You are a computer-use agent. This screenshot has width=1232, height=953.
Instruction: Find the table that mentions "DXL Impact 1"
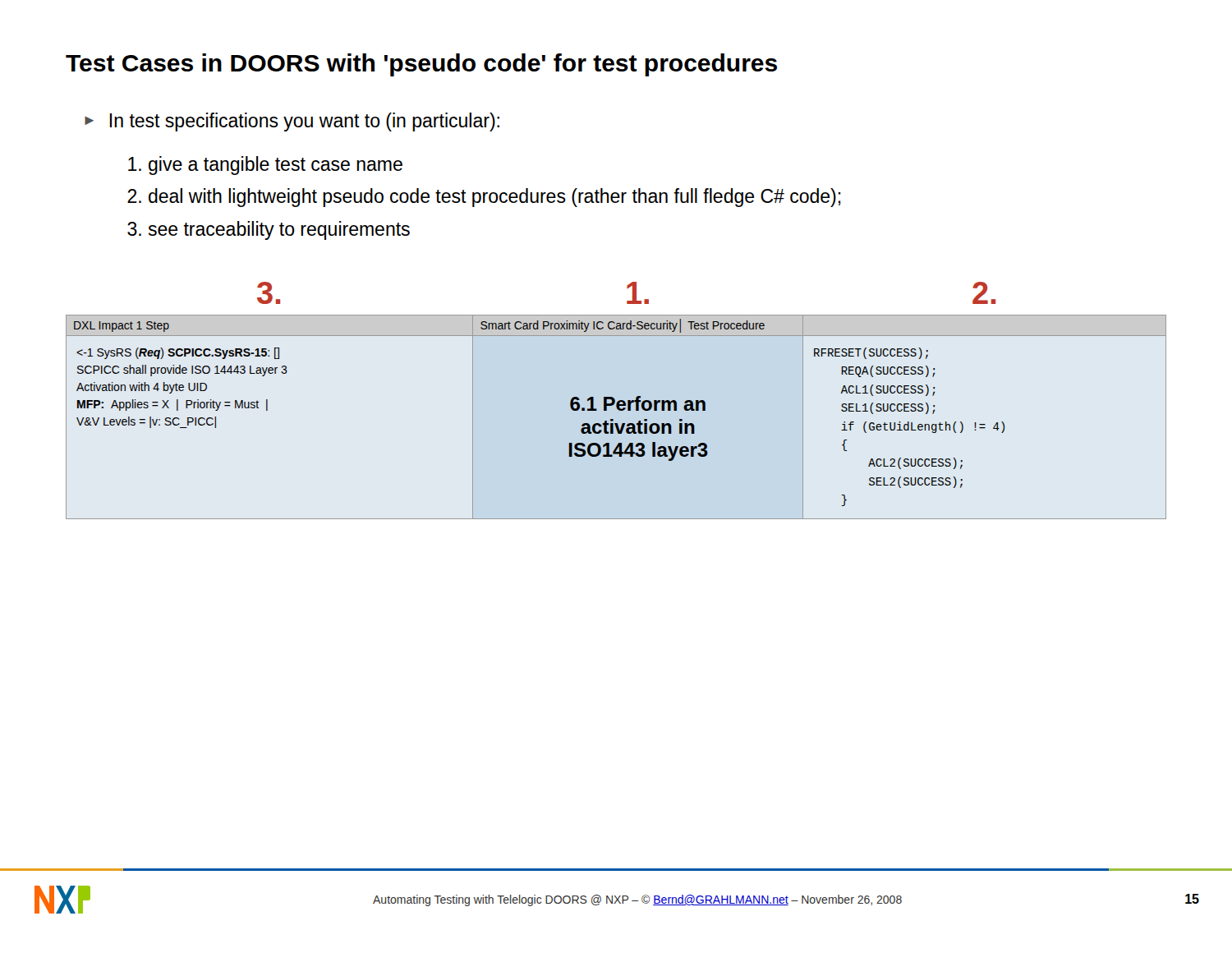(x=616, y=397)
